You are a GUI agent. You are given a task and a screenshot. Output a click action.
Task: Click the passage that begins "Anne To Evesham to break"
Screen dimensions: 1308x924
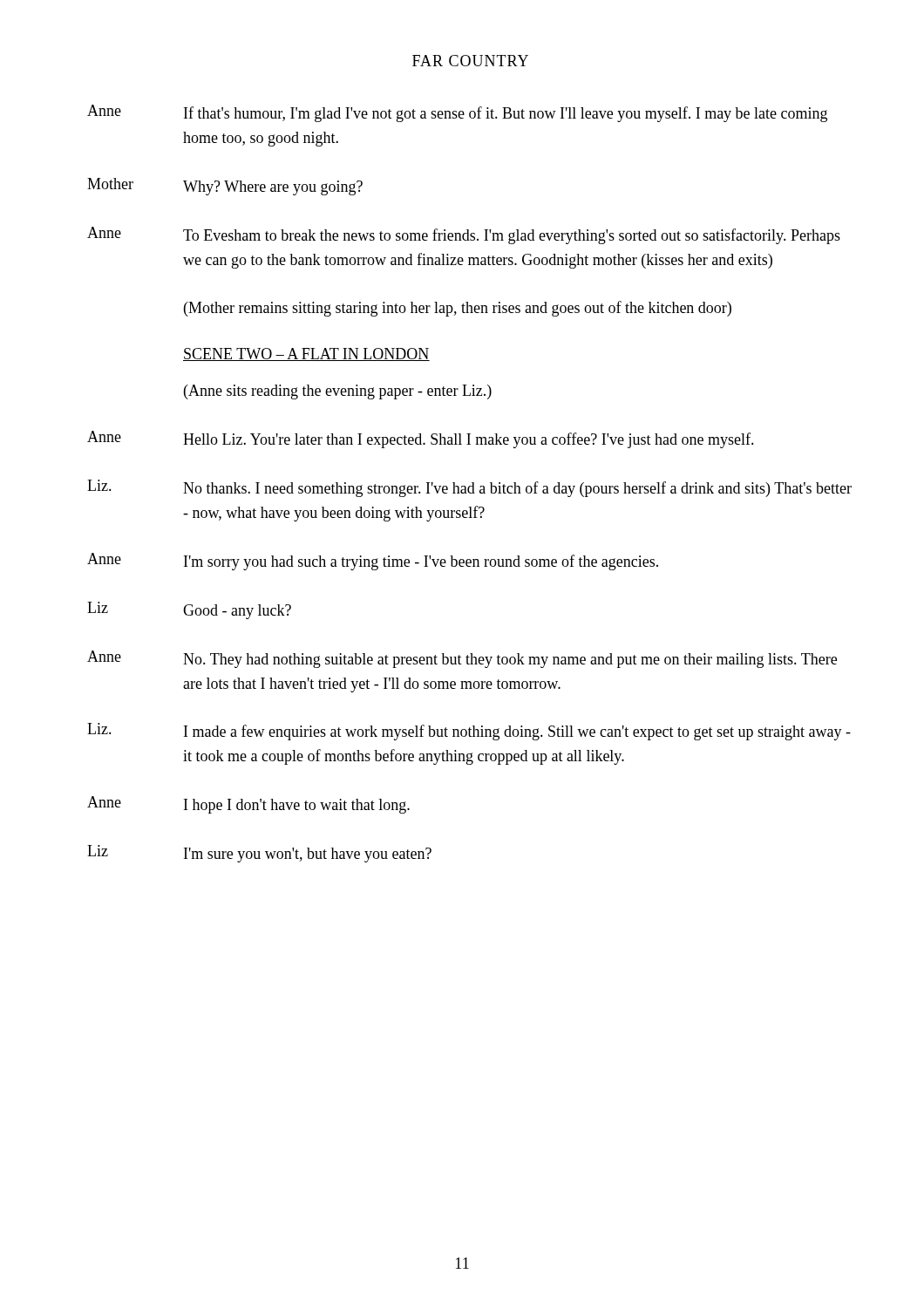click(471, 248)
